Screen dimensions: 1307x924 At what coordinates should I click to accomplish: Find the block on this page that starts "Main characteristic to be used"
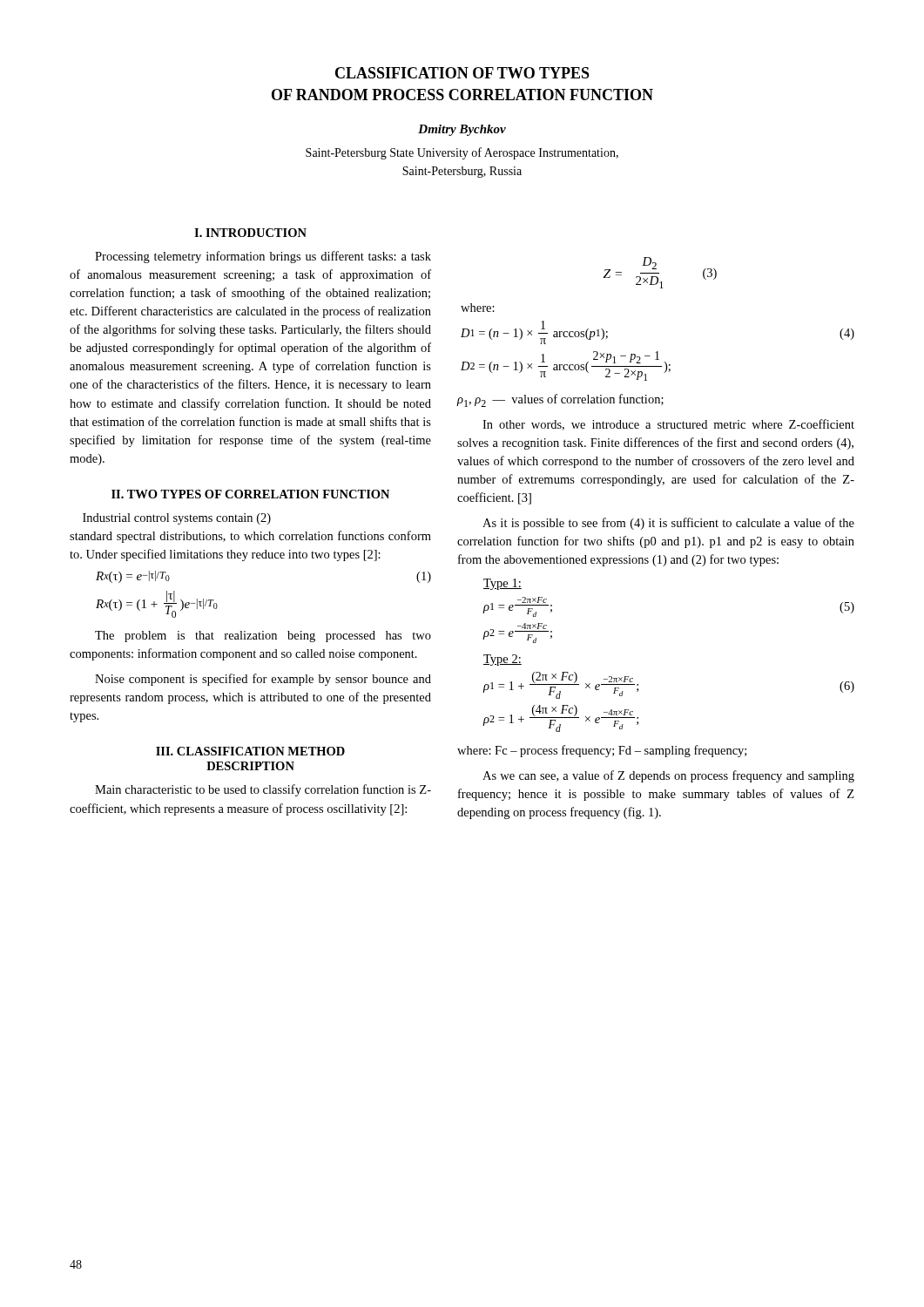[250, 799]
